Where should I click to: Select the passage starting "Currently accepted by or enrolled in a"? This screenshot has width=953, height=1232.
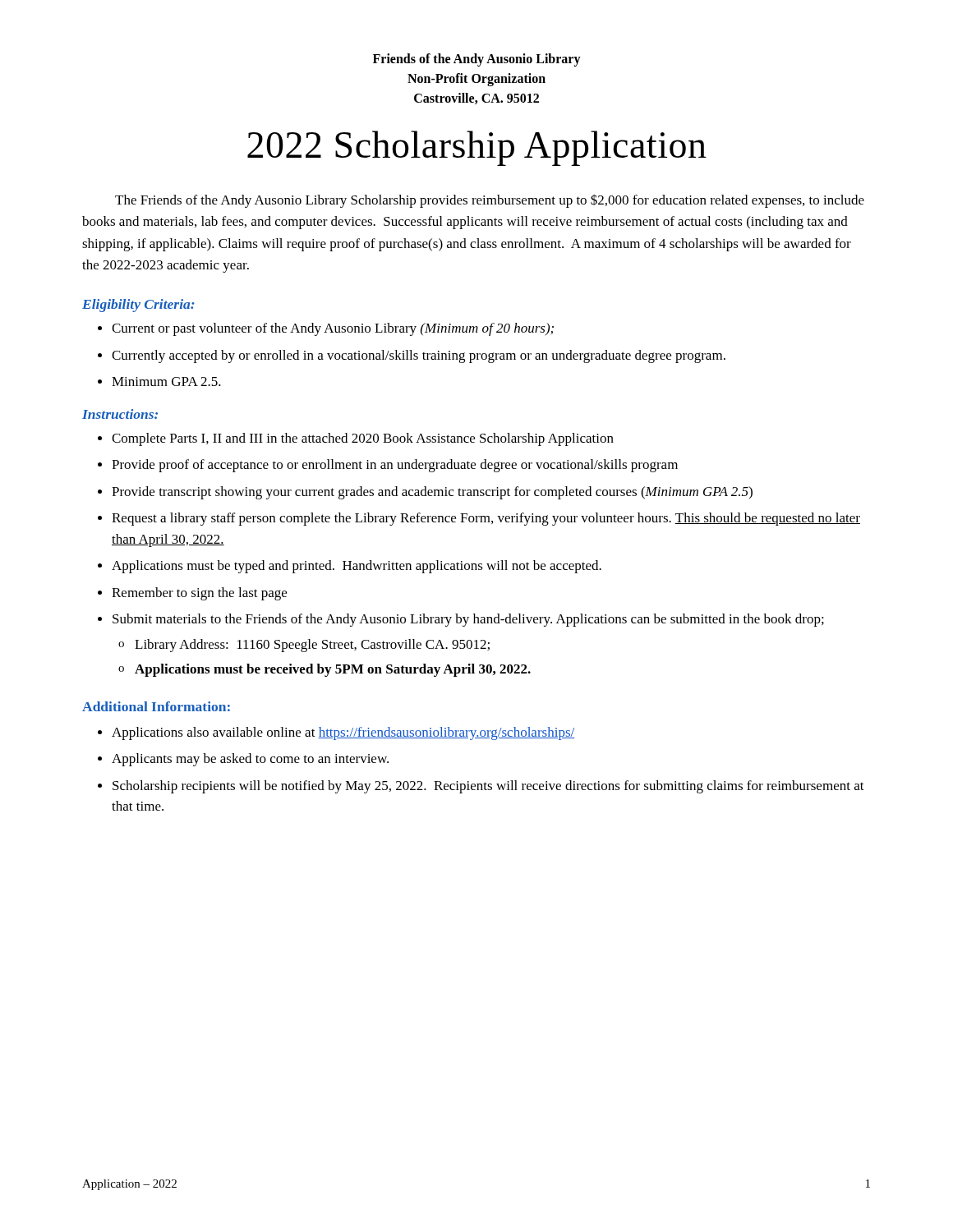pos(419,355)
